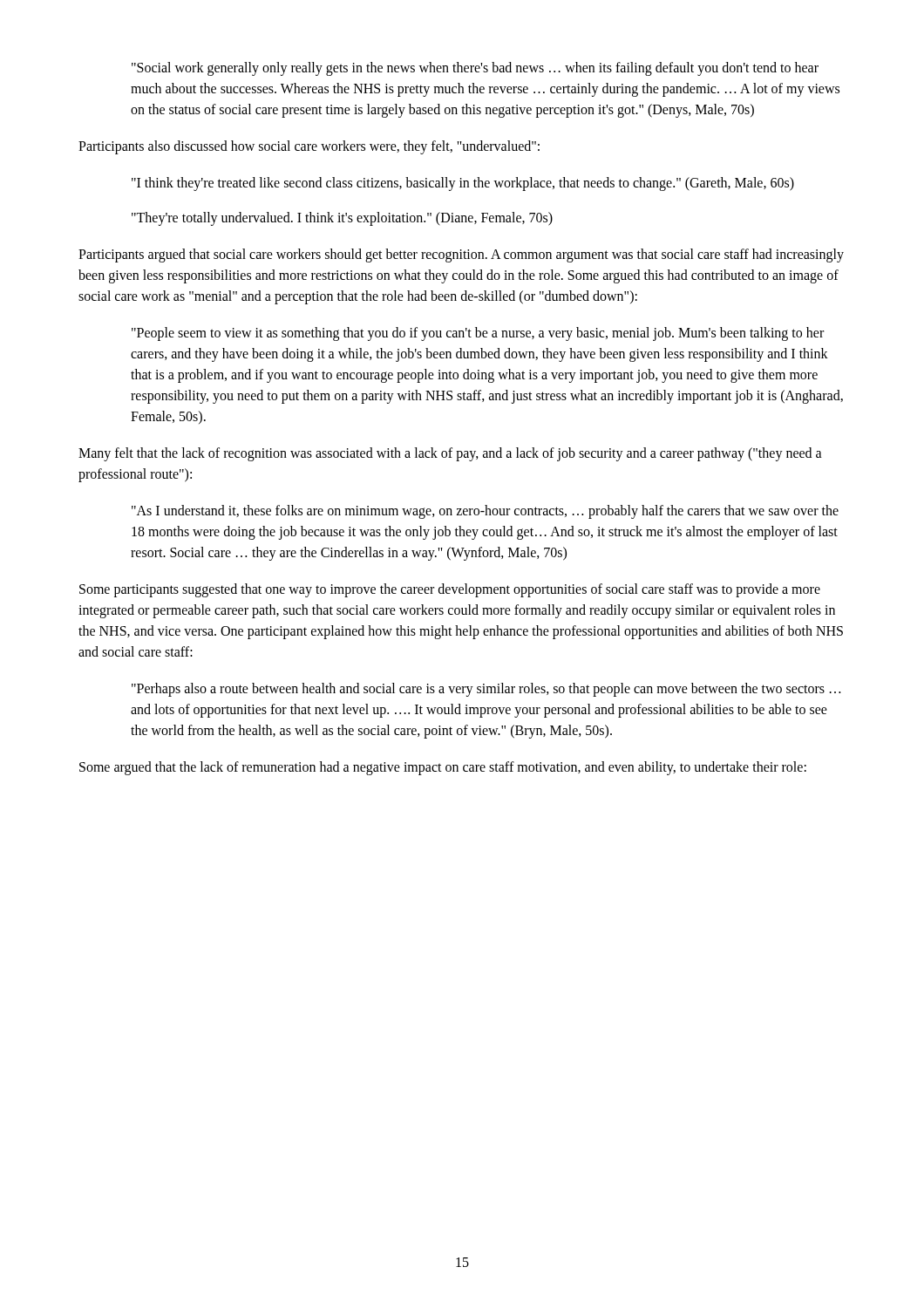Where is the passage that starts ""They're totally undervalued."?
Screen dimensions: 1308x924
point(342,218)
